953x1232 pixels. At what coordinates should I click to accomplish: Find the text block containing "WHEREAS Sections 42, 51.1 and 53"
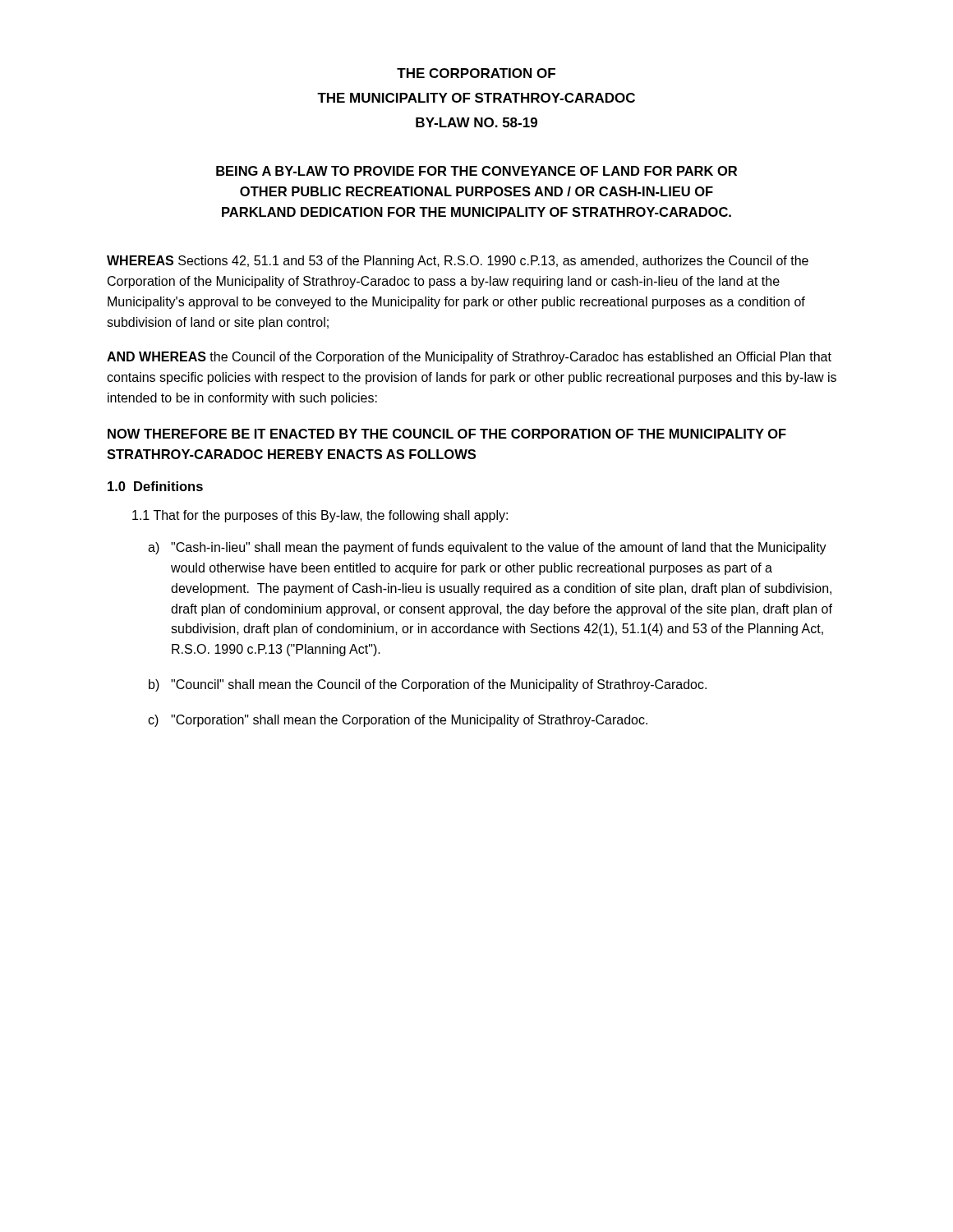tap(458, 292)
